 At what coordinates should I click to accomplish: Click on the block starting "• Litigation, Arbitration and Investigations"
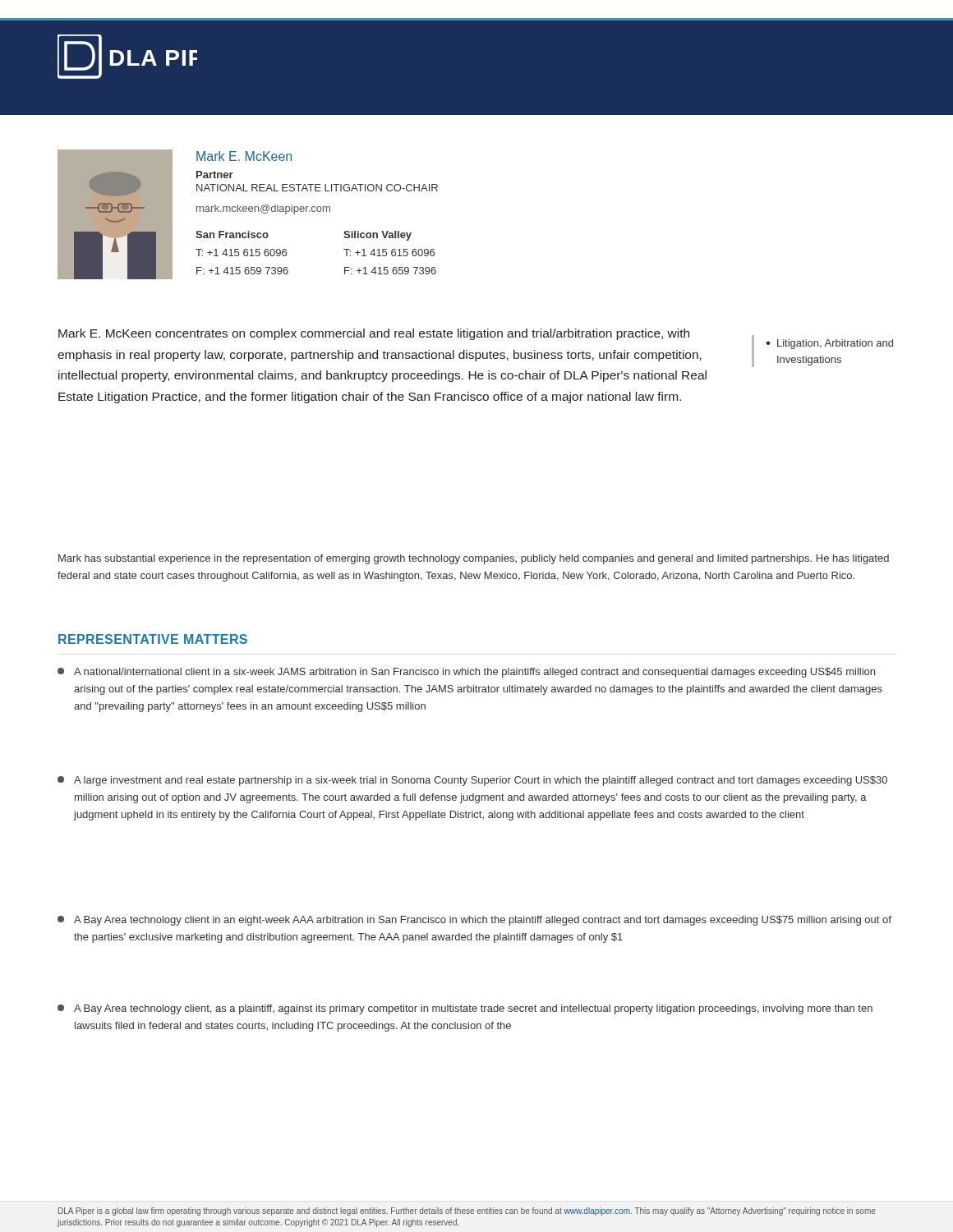point(842,351)
